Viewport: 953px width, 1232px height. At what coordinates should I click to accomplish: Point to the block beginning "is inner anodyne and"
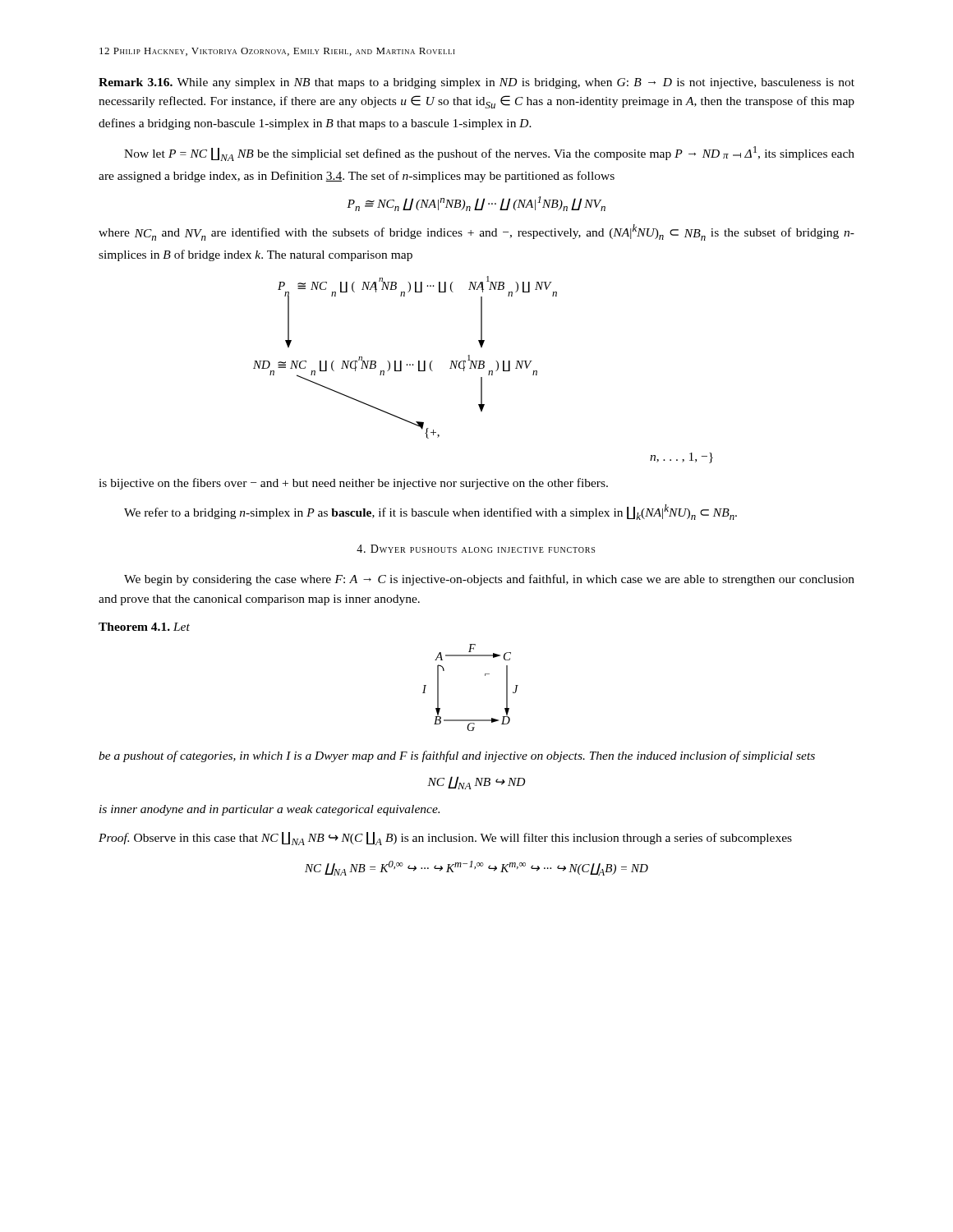point(270,809)
